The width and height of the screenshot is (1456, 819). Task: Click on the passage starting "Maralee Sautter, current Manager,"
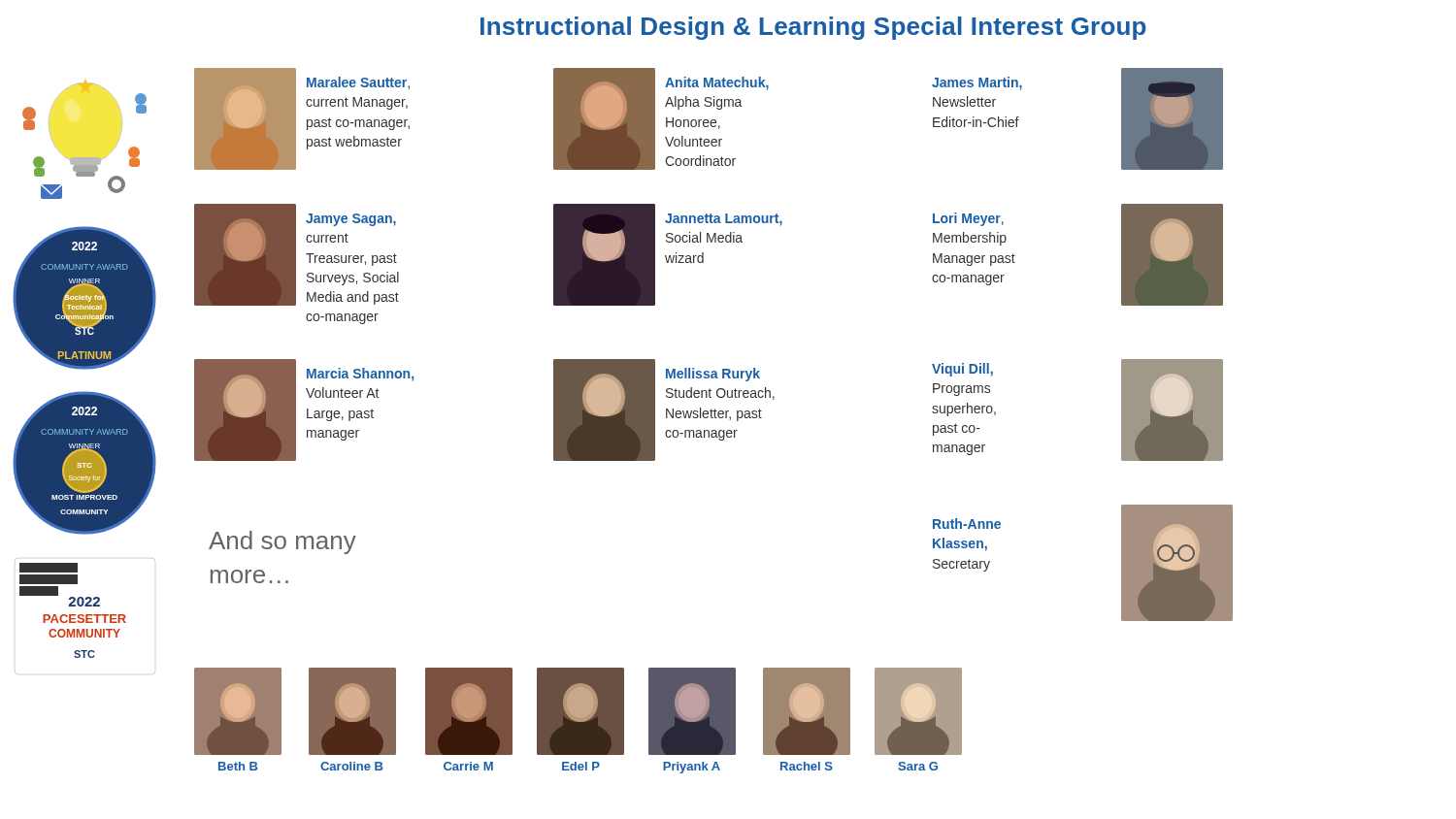[x=358, y=112]
